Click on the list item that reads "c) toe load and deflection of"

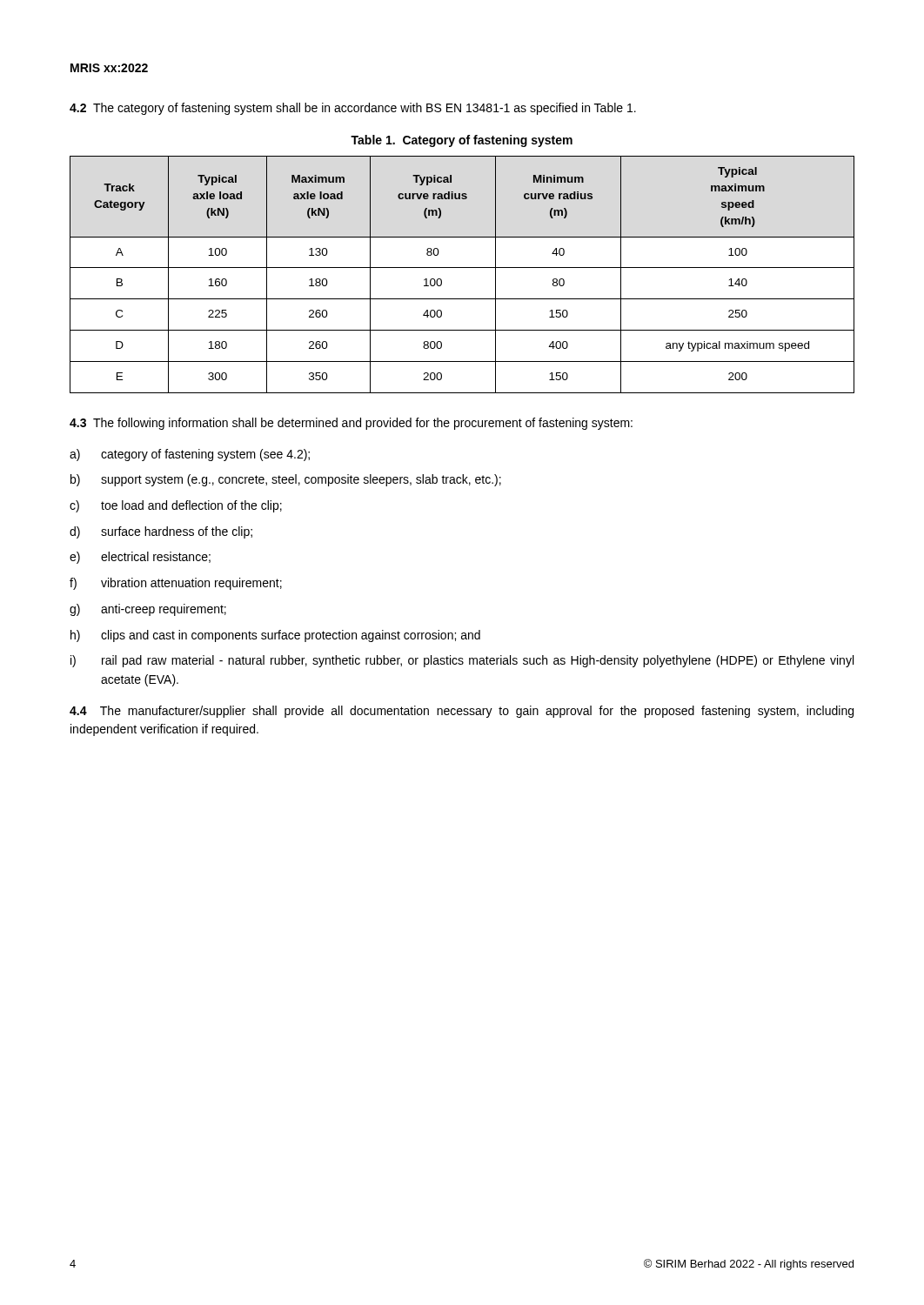point(176,506)
